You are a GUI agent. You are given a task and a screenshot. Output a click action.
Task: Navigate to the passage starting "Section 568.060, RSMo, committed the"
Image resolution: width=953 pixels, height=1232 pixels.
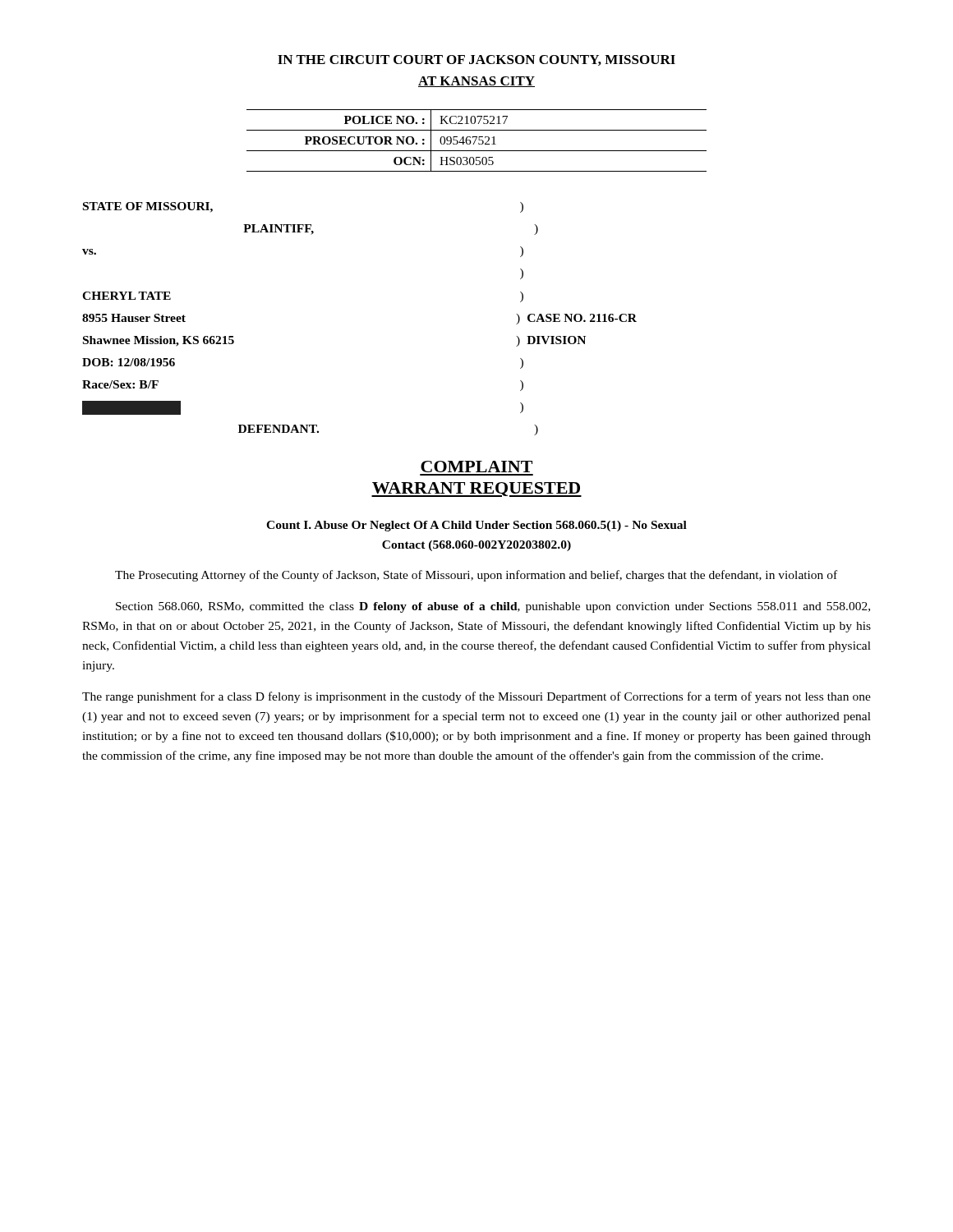[476, 635]
